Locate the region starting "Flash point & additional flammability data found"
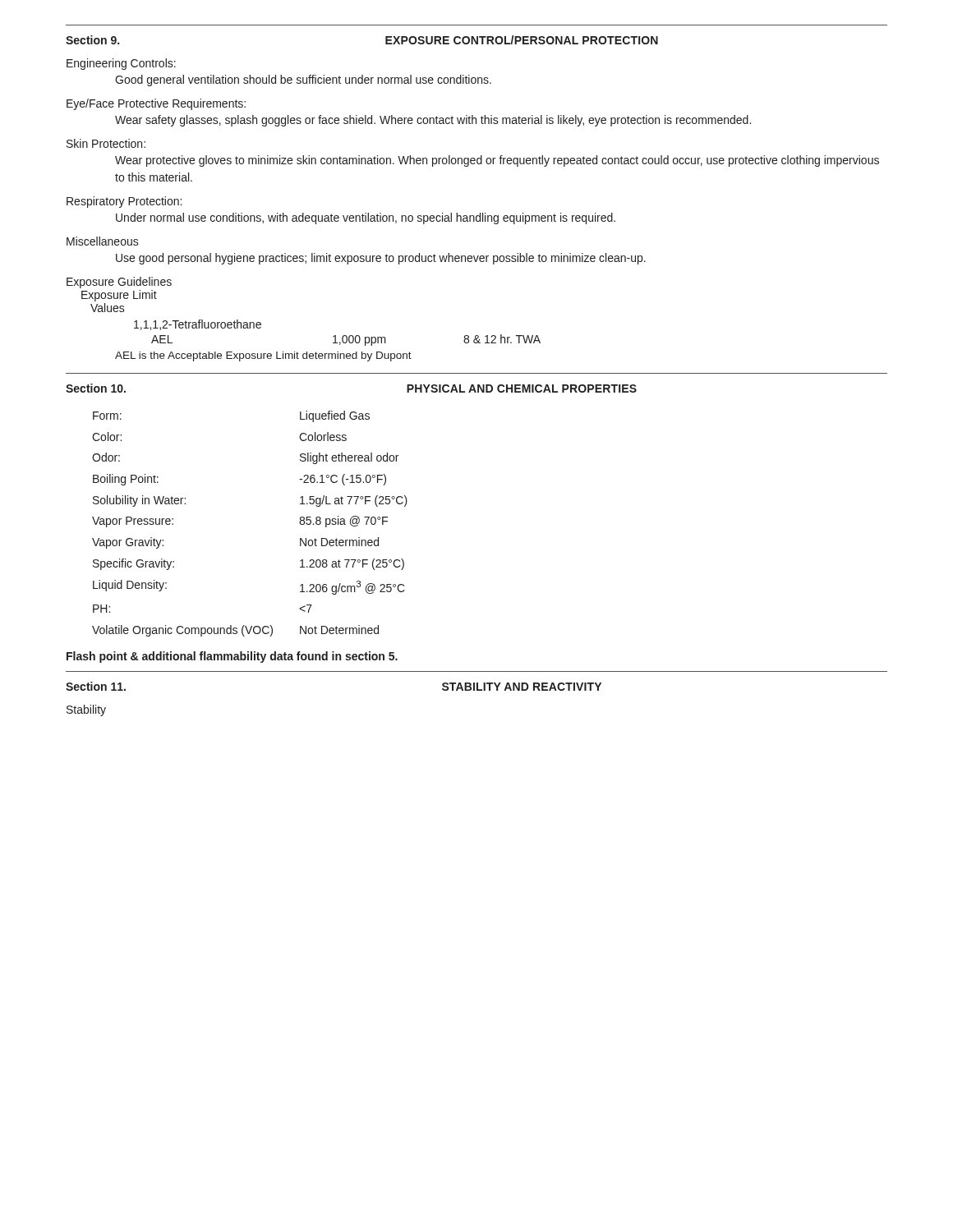Image resolution: width=953 pixels, height=1232 pixels. pyautogui.click(x=232, y=656)
